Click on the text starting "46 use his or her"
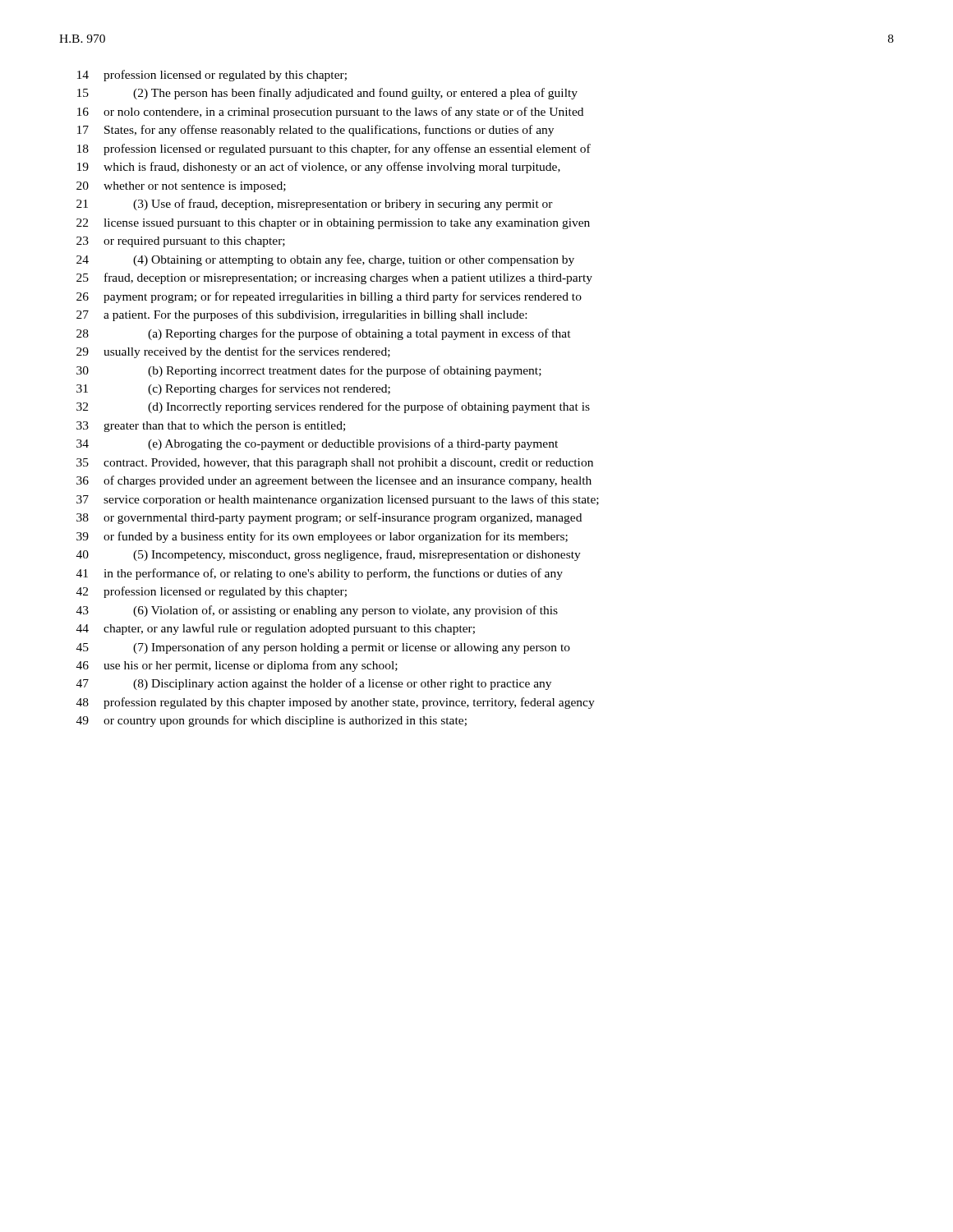 click(237, 666)
